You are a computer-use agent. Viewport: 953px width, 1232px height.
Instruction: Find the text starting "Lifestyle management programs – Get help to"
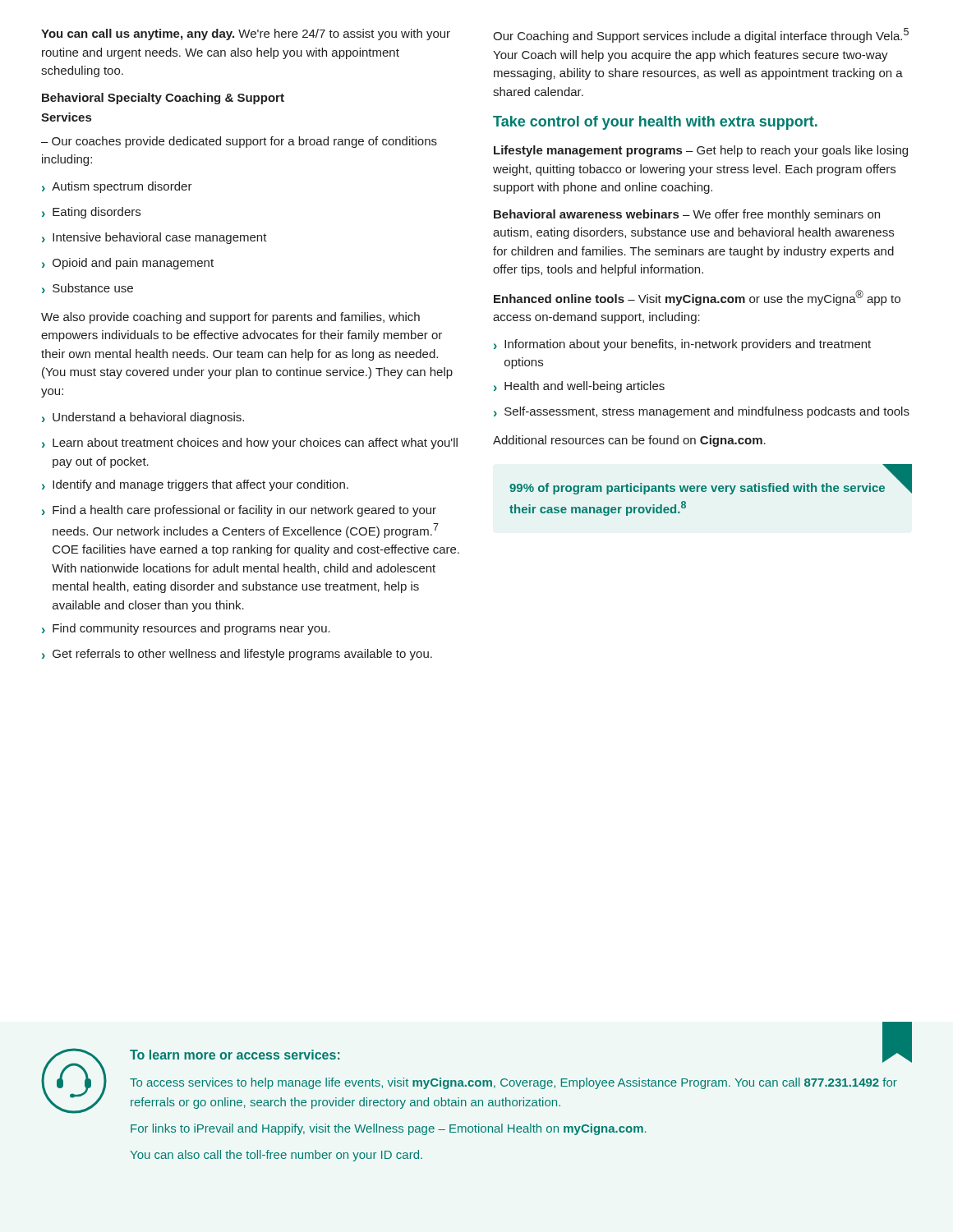(702, 169)
